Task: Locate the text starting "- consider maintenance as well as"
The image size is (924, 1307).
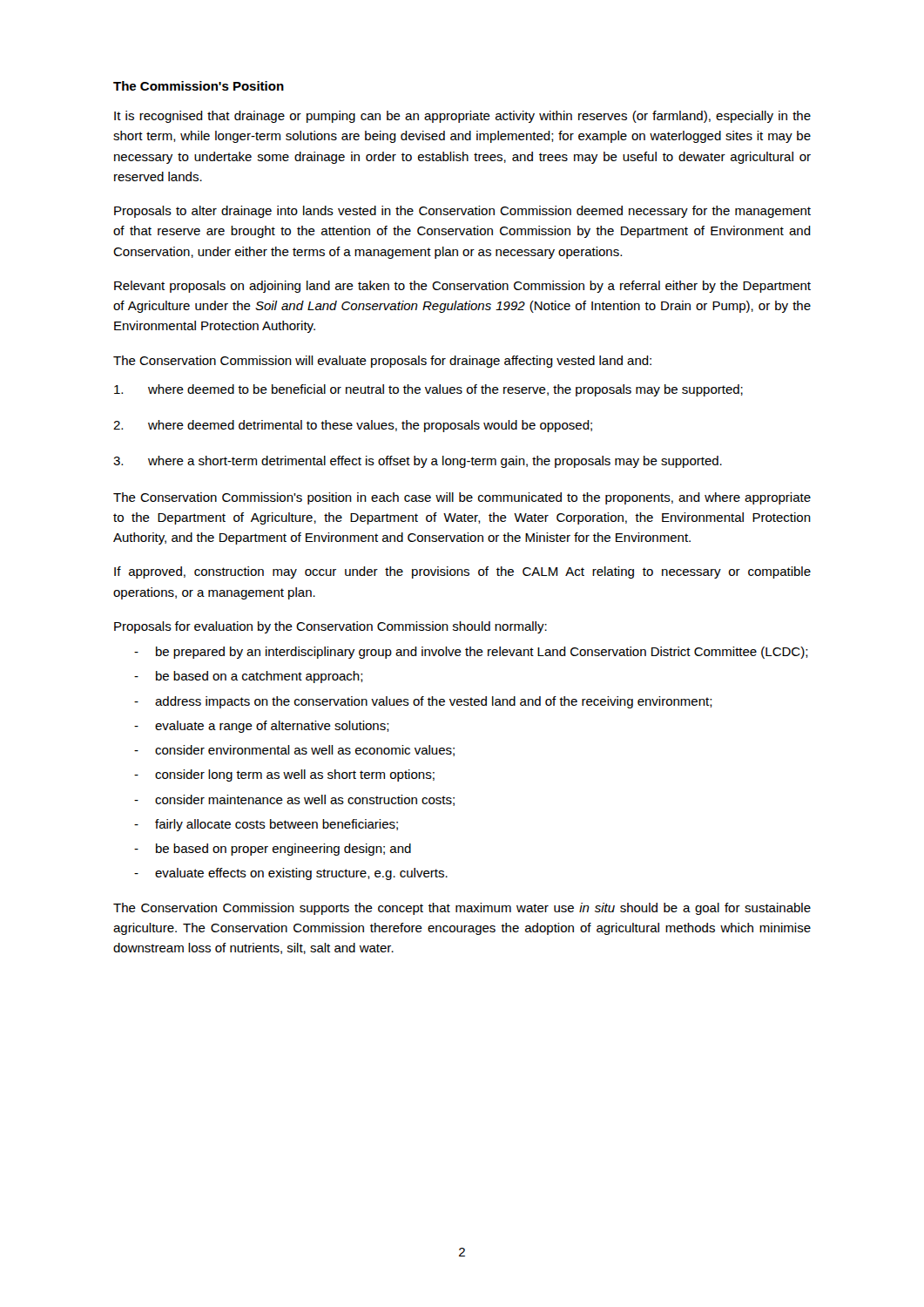Action: tap(462, 799)
